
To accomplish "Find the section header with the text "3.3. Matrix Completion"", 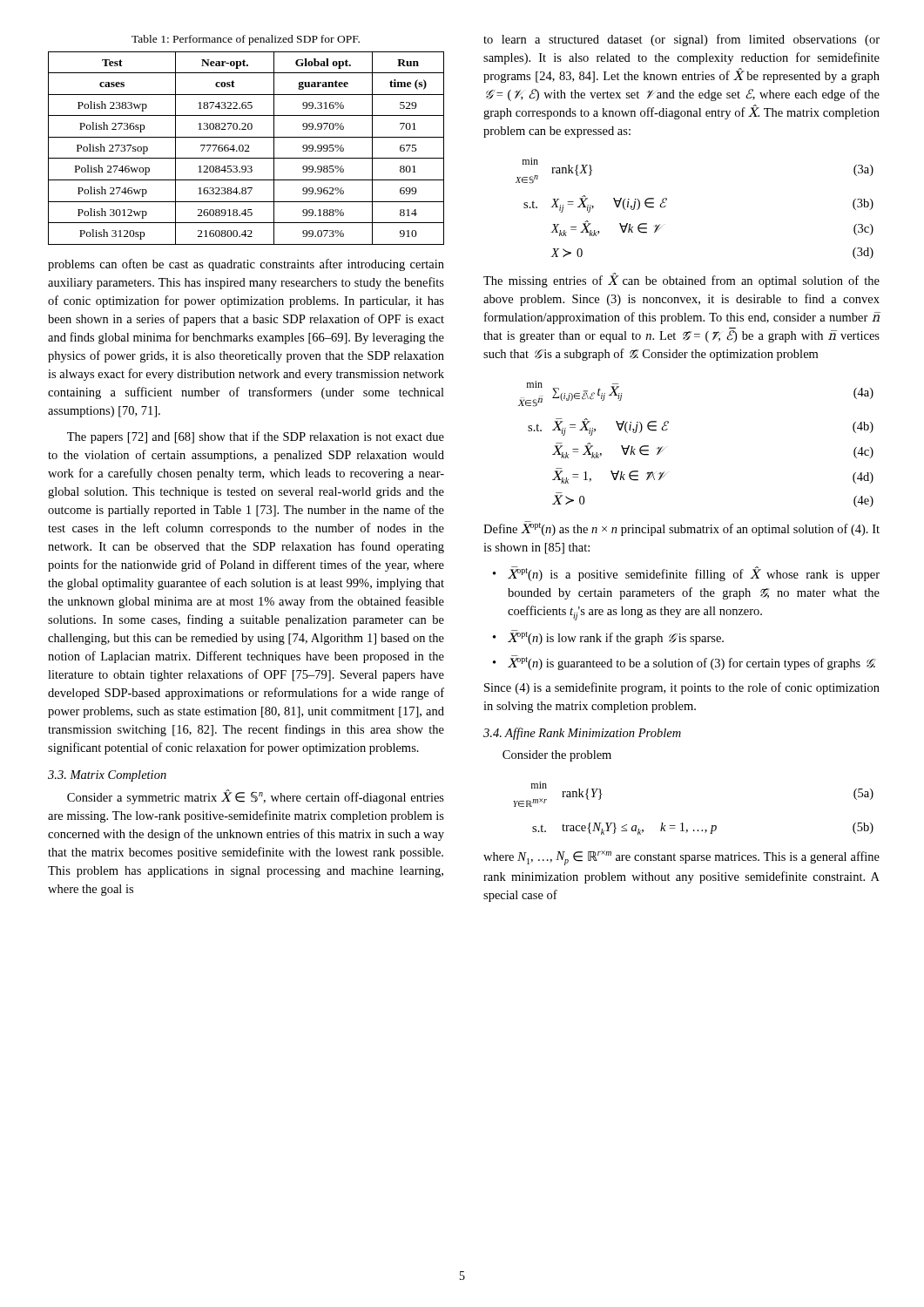I will coord(107,775).
